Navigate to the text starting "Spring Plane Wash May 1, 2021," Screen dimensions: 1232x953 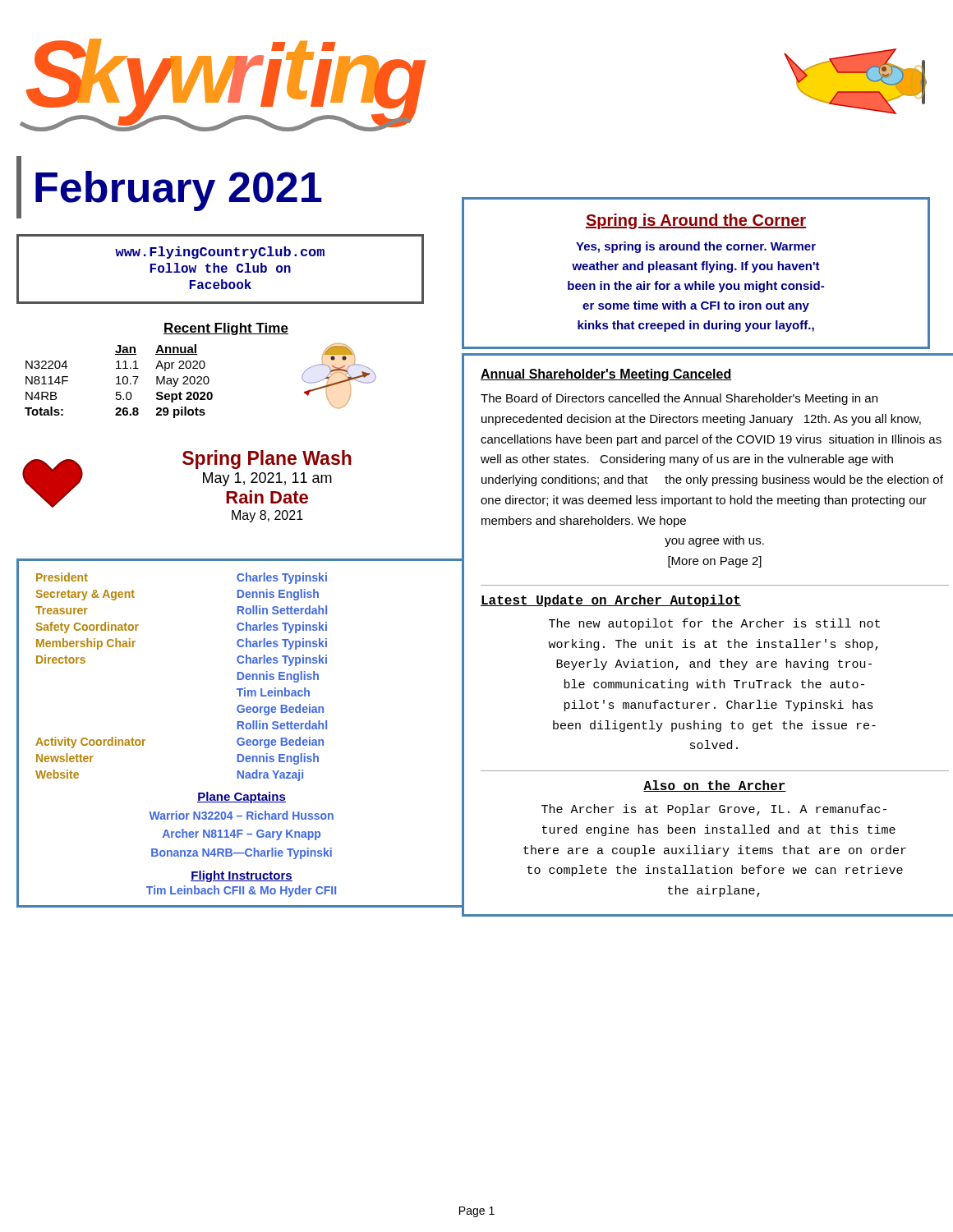click(x=226, y=485)
